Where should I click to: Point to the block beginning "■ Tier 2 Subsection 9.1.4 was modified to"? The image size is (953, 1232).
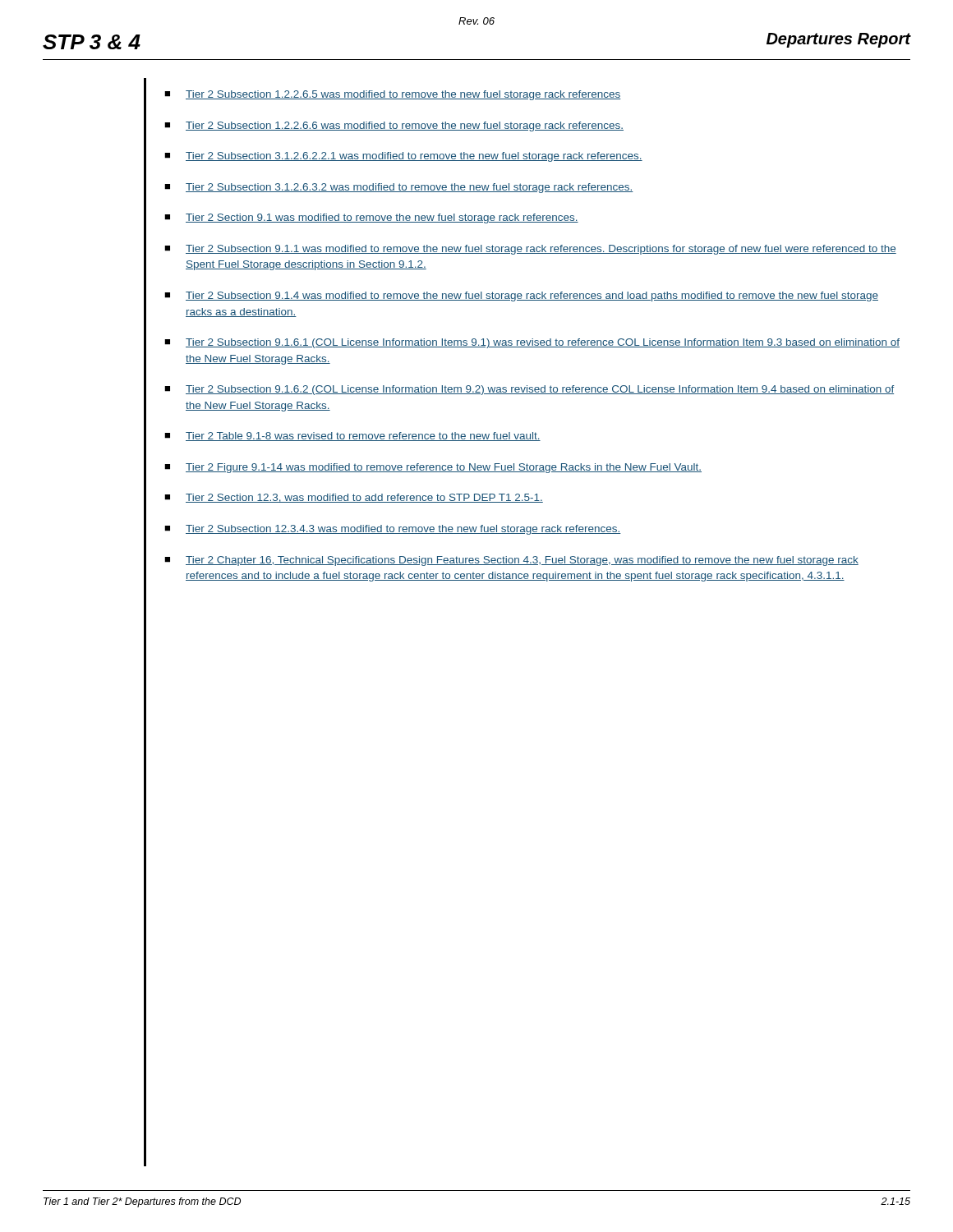click(534, 304)
